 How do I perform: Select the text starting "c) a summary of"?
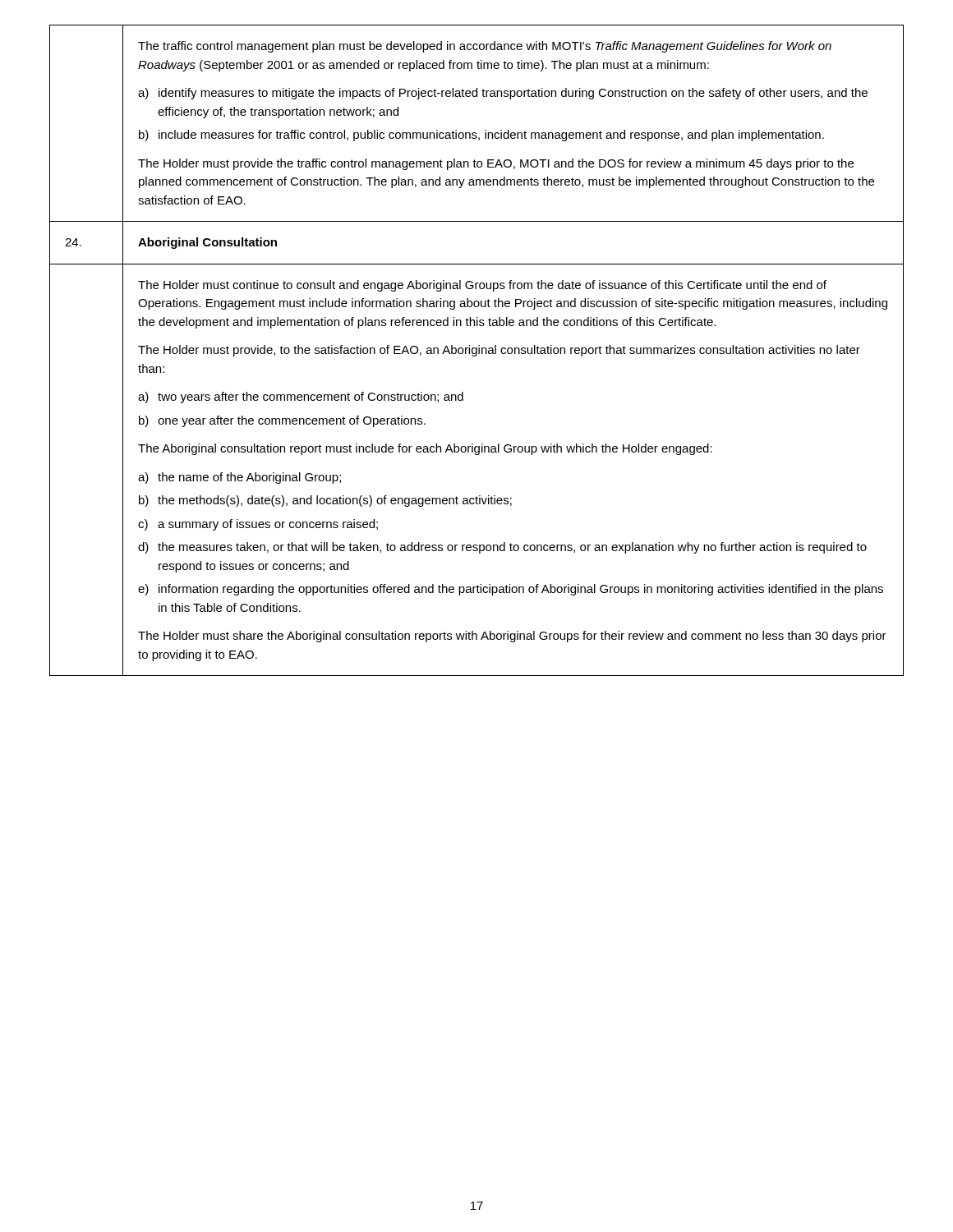point(258,525)
